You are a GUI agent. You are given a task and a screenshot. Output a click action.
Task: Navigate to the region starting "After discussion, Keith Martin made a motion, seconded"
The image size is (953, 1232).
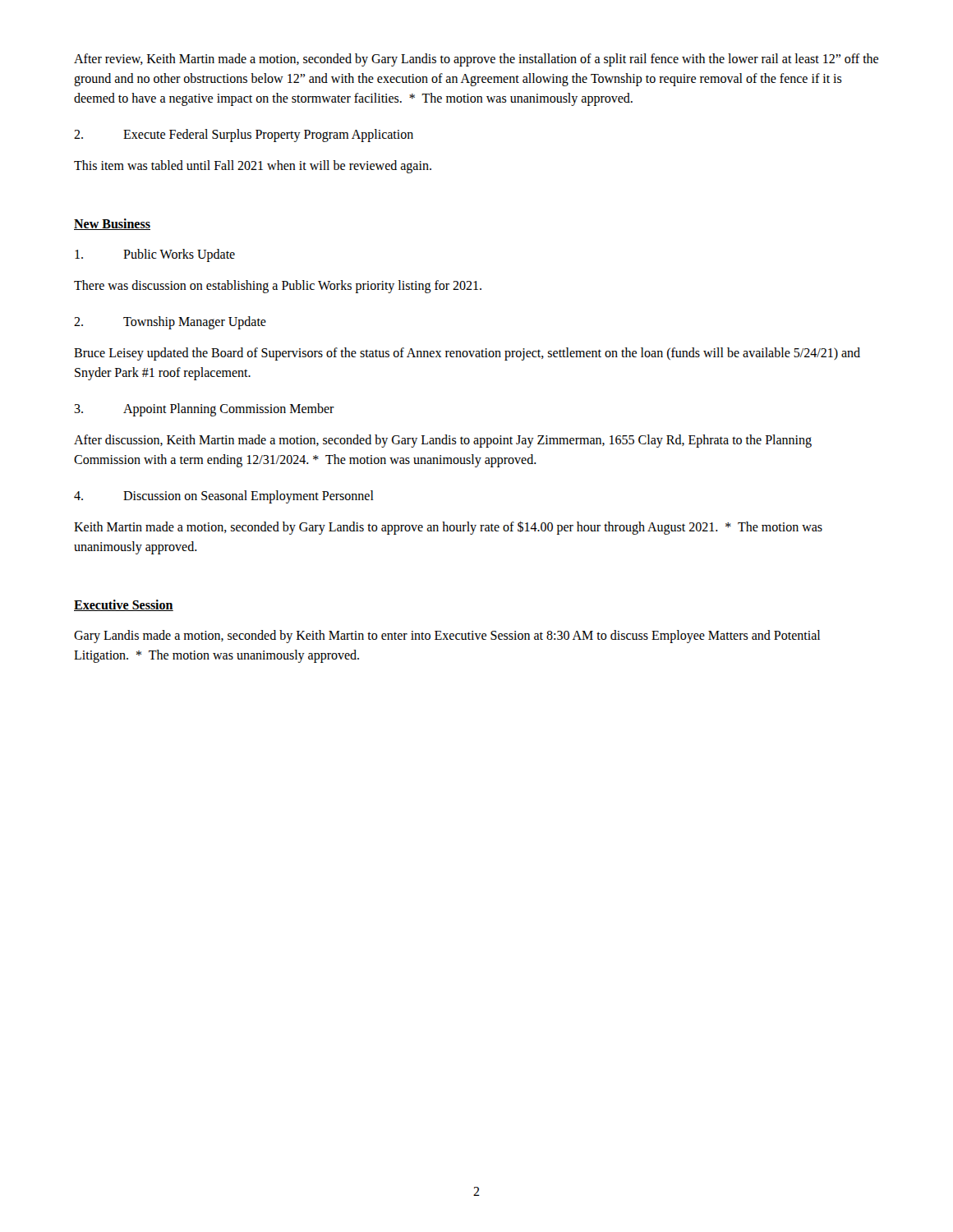click(x=443, y=450)
